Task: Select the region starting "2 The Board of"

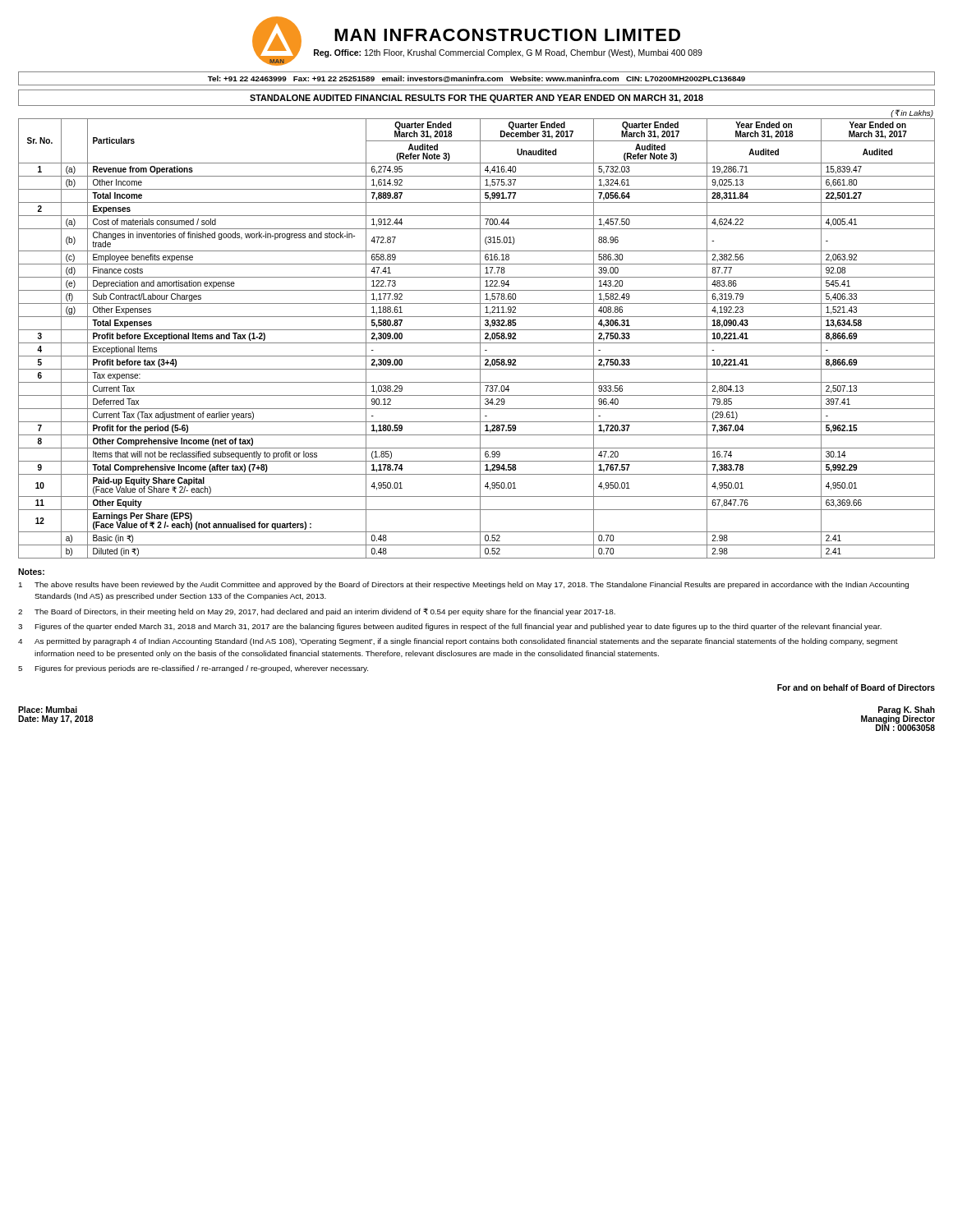Action: coord(317,612)
